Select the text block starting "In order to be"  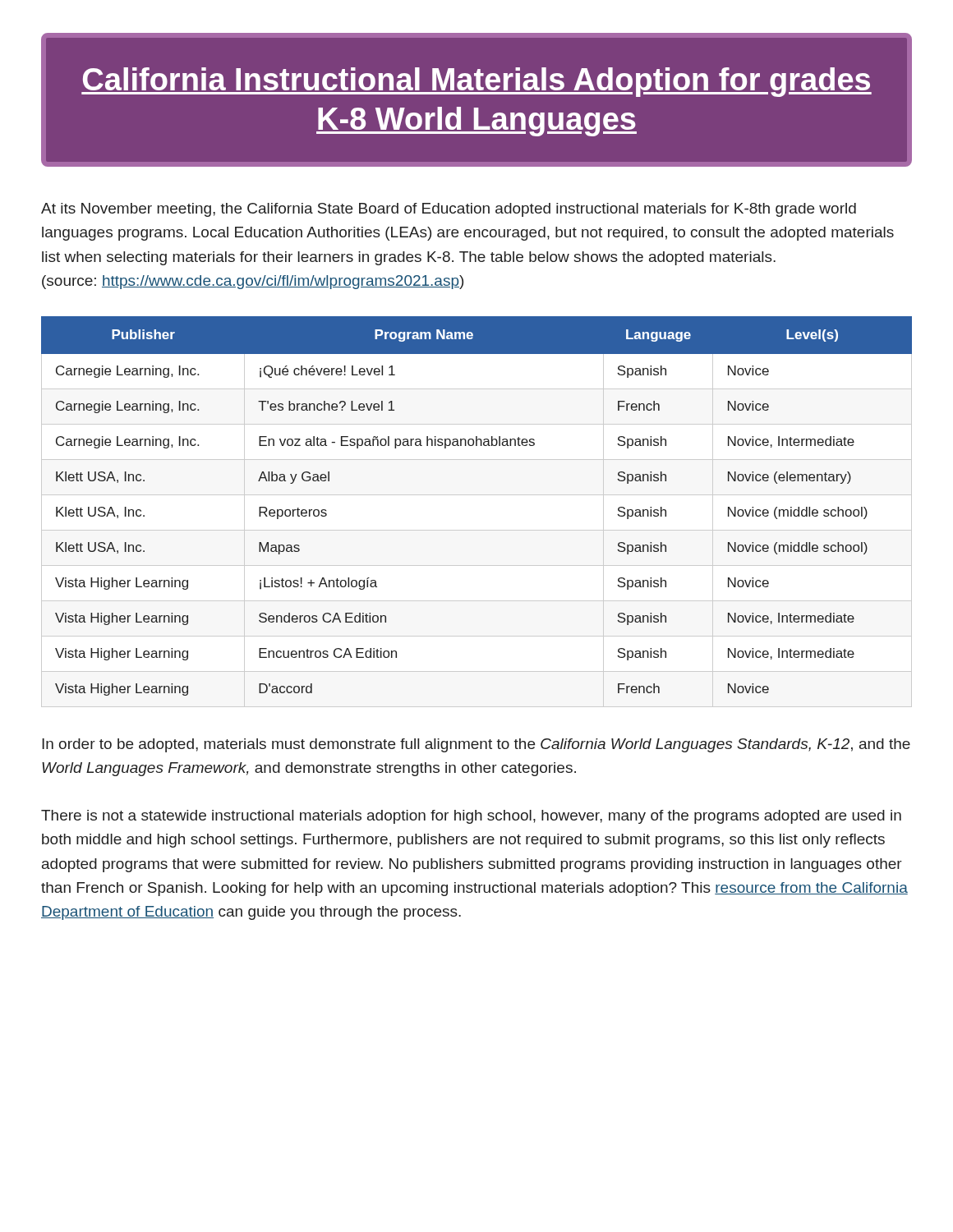[476, 756]
